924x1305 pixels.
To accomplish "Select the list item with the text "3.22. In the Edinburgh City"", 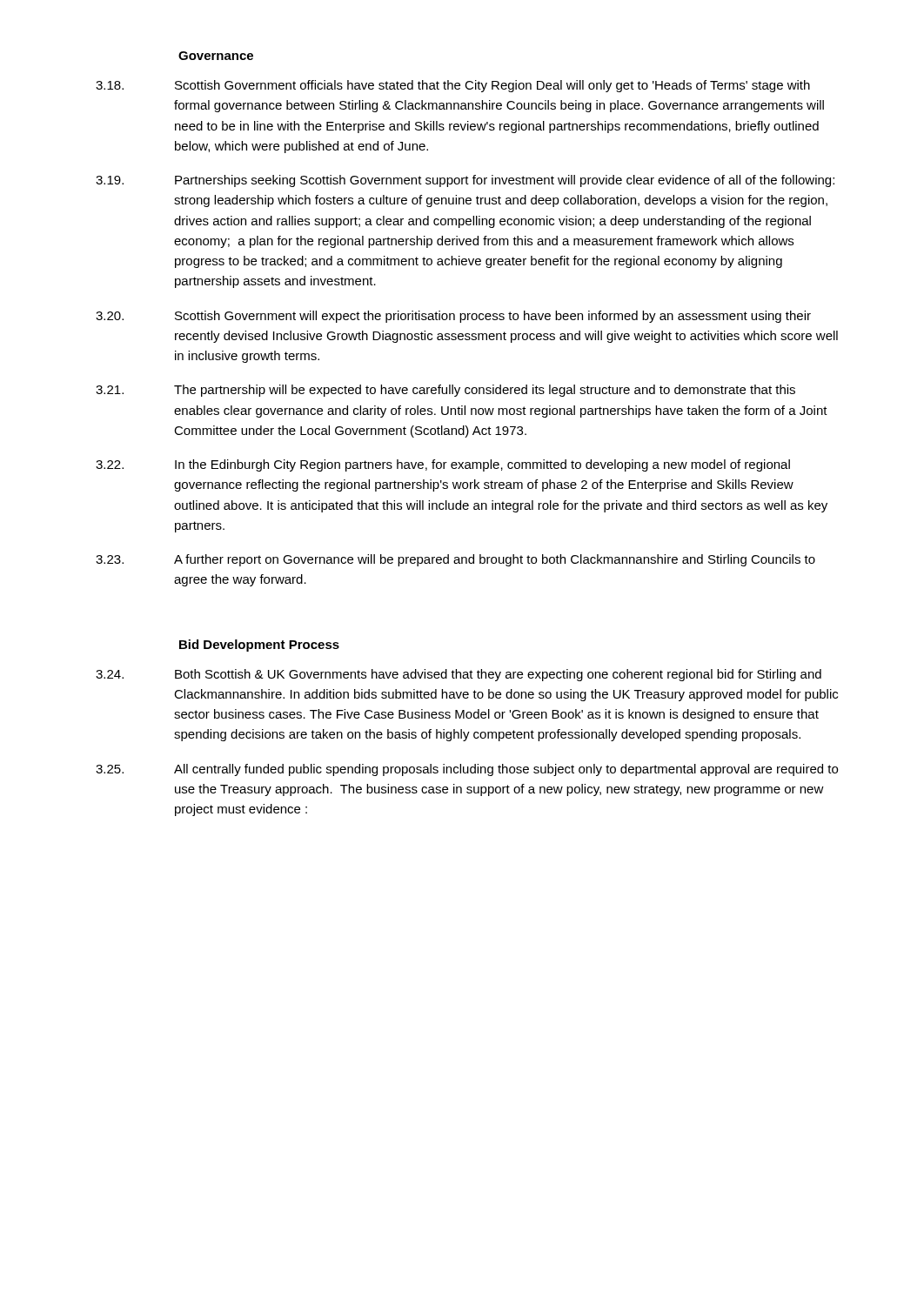I will [x=469, y=495].
